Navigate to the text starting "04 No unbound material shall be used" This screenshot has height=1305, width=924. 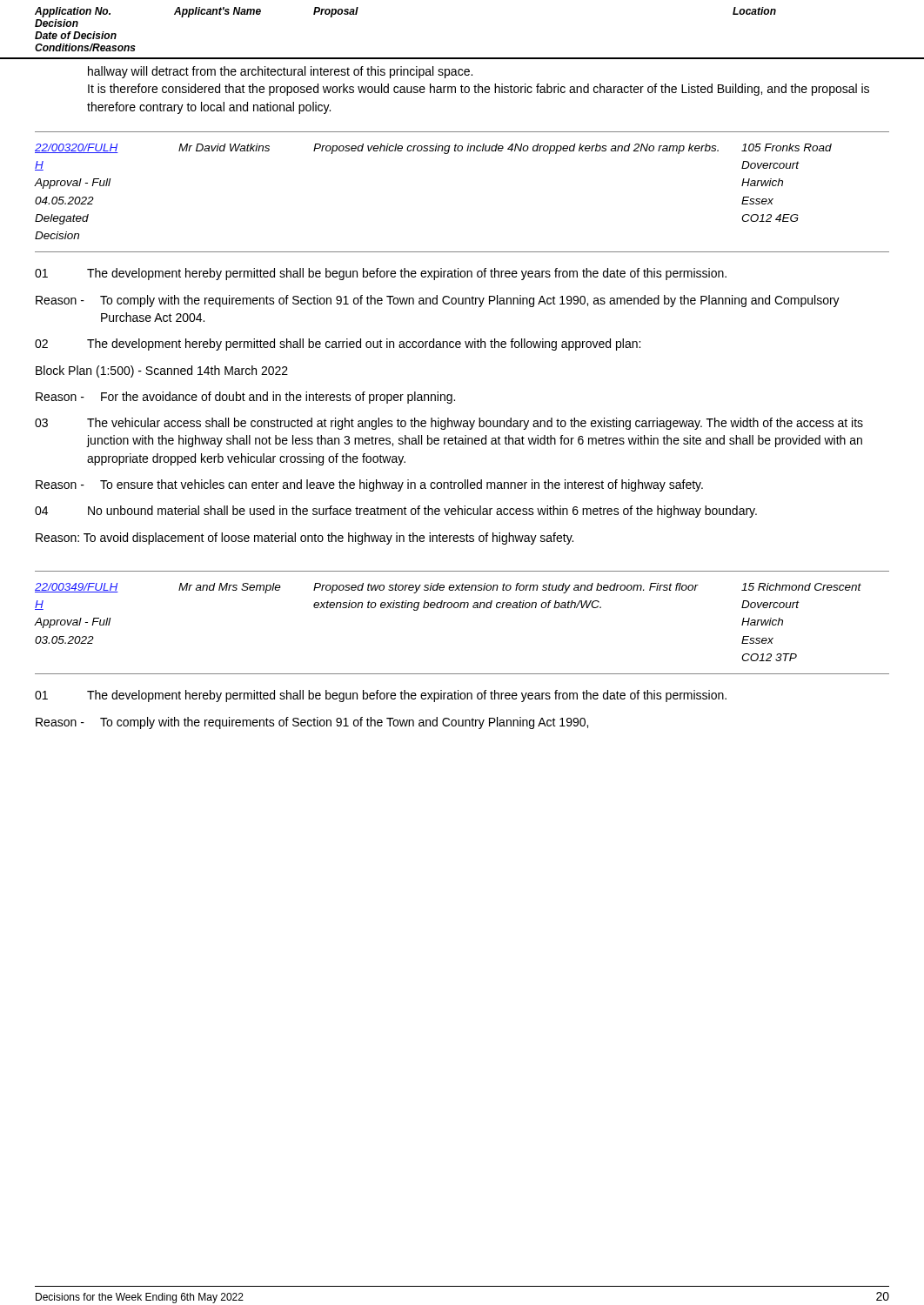pos(462,511)
